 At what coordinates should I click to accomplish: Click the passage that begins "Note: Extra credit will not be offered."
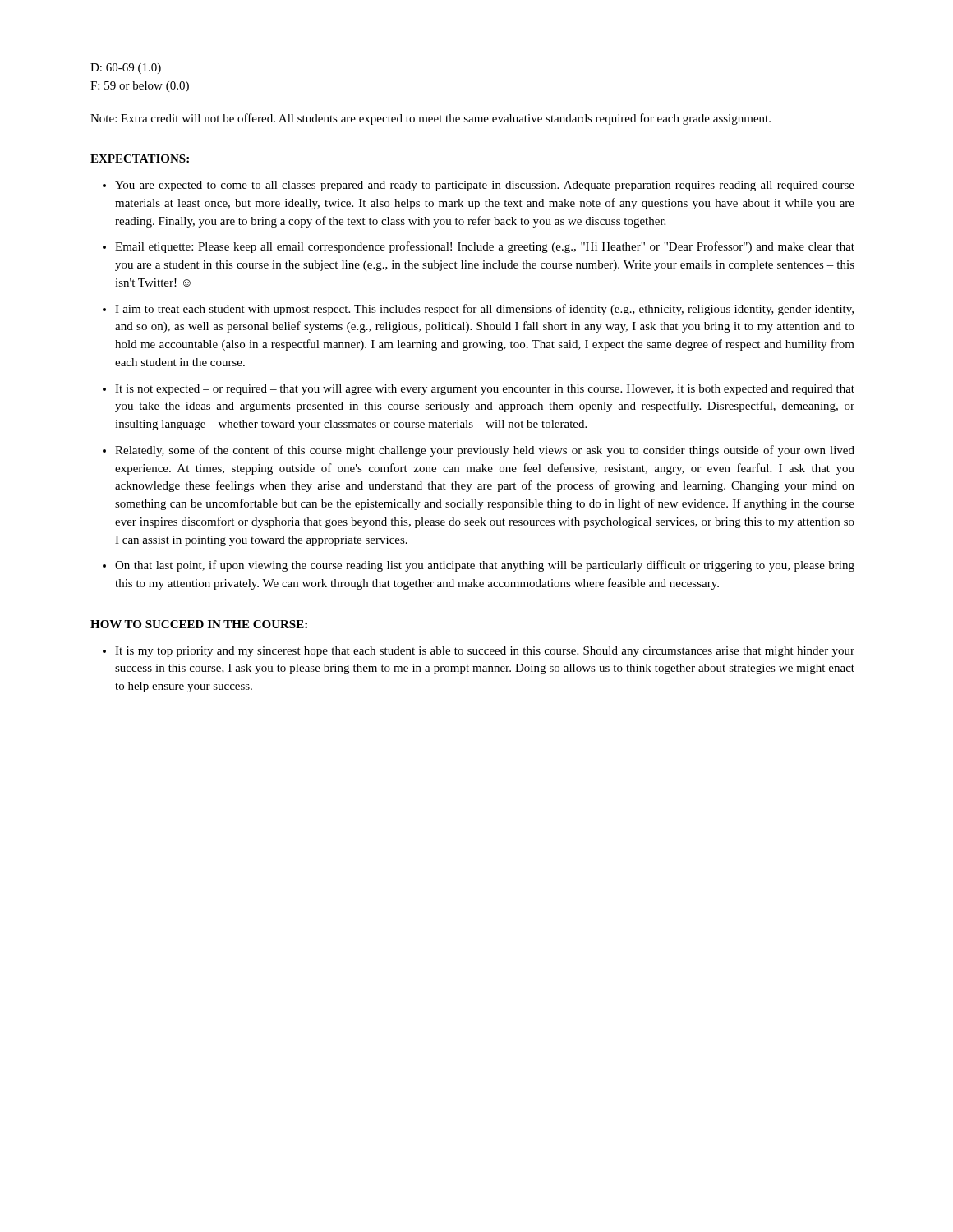[431, 118]
